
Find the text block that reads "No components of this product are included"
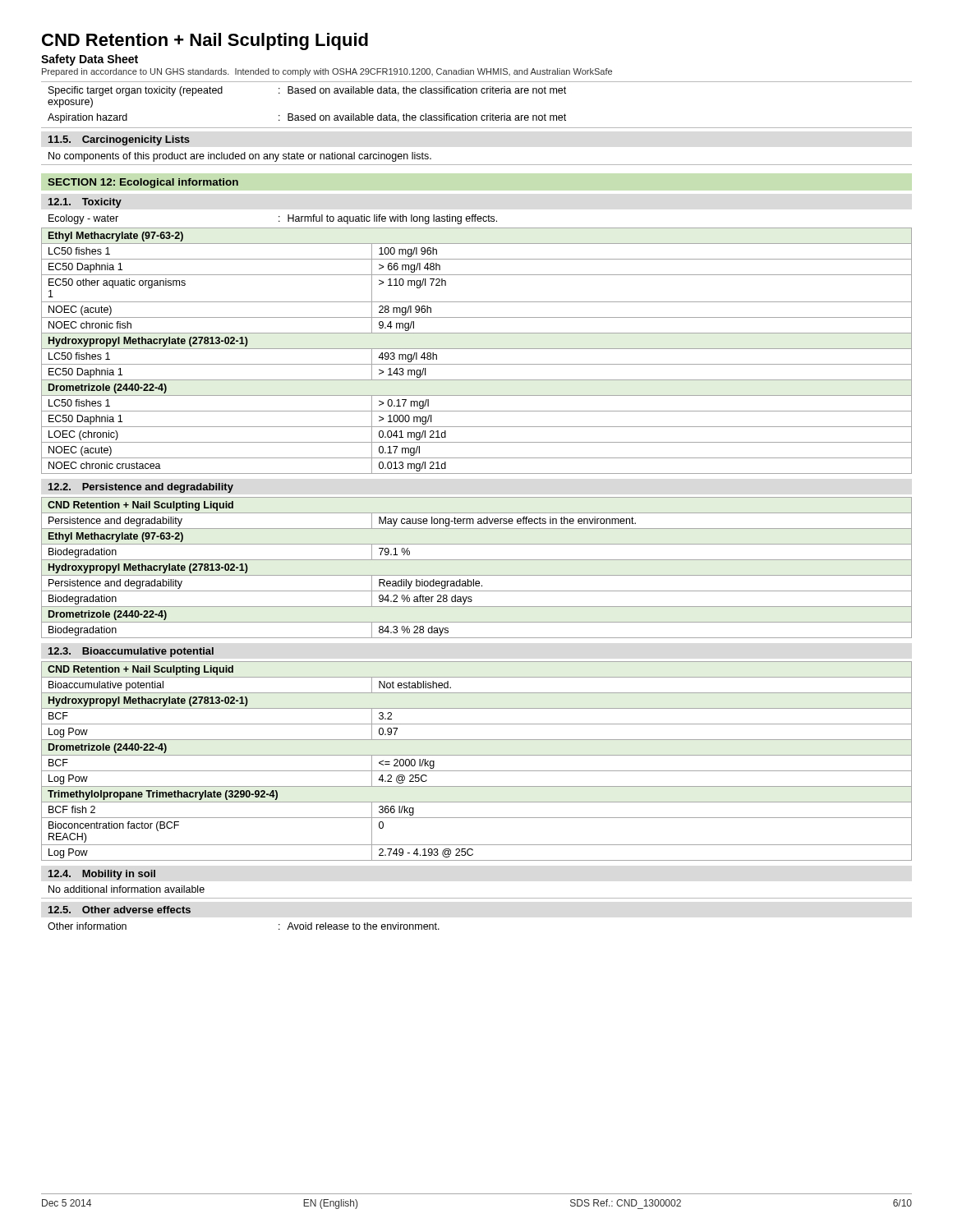point(480,156)
